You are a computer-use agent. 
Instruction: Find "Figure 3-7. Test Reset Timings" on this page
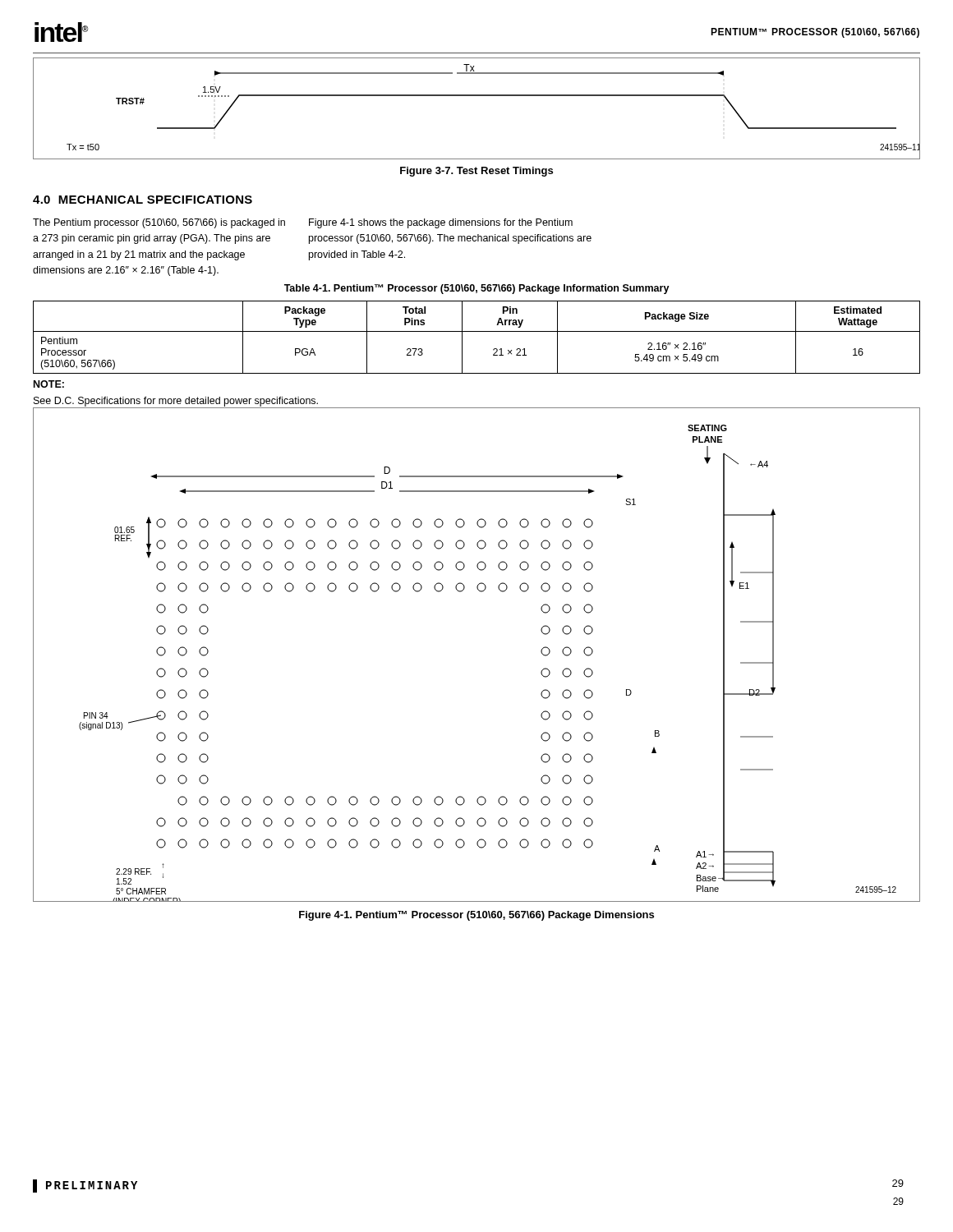tap(476, 170)
